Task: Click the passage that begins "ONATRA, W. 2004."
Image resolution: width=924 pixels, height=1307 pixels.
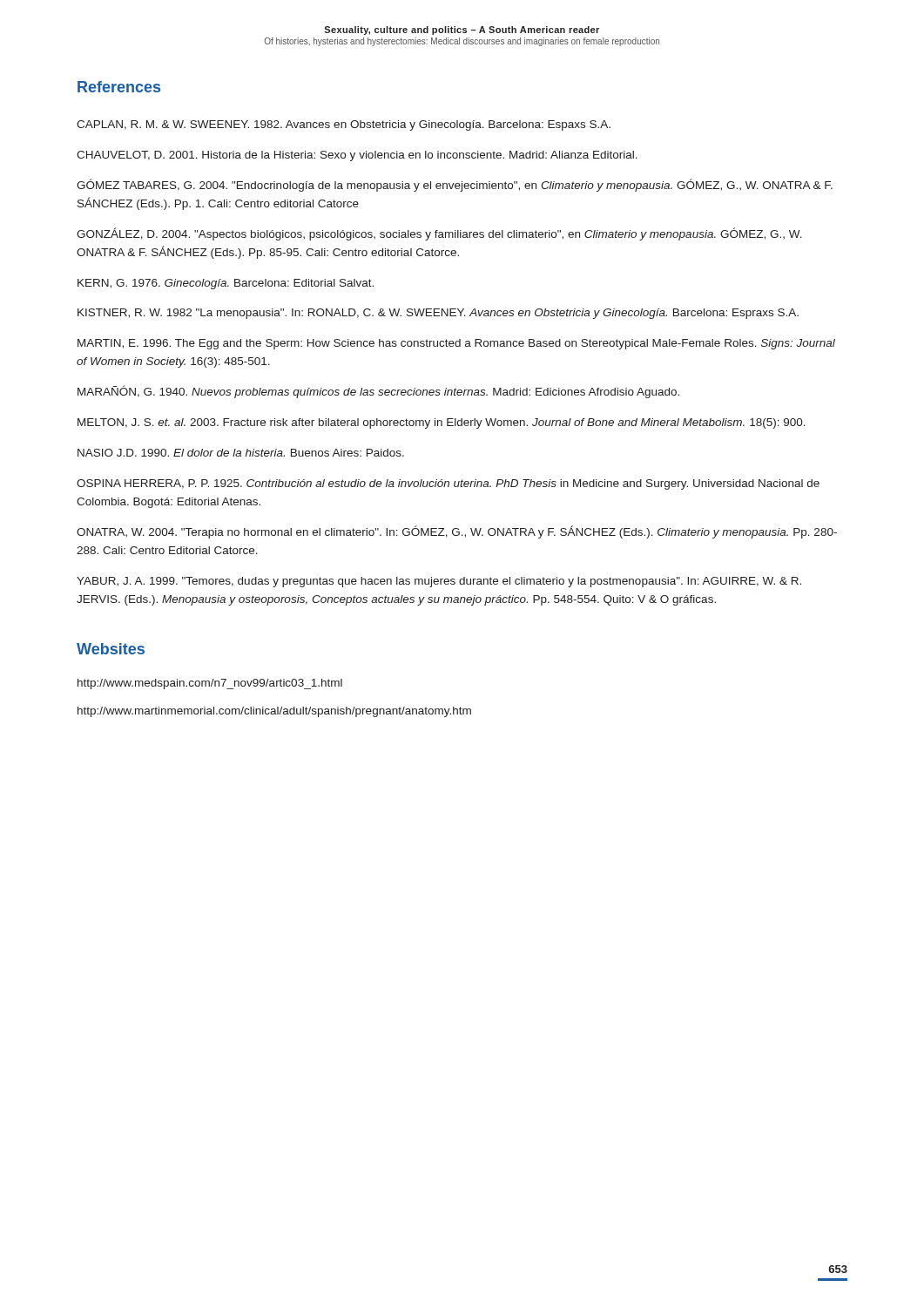Action: pos(457,541)
